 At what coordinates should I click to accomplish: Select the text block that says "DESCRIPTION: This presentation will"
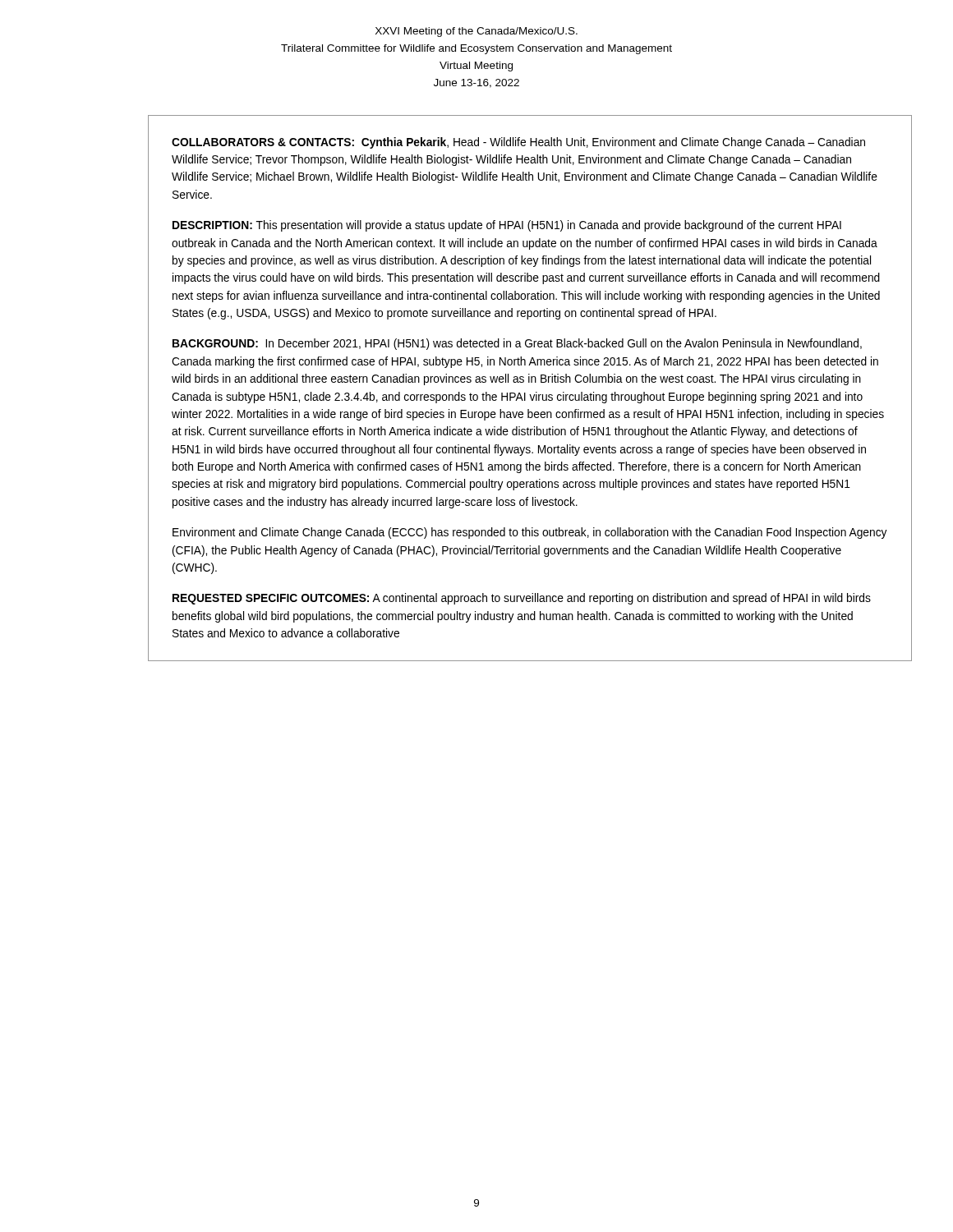tap(526, 270)
